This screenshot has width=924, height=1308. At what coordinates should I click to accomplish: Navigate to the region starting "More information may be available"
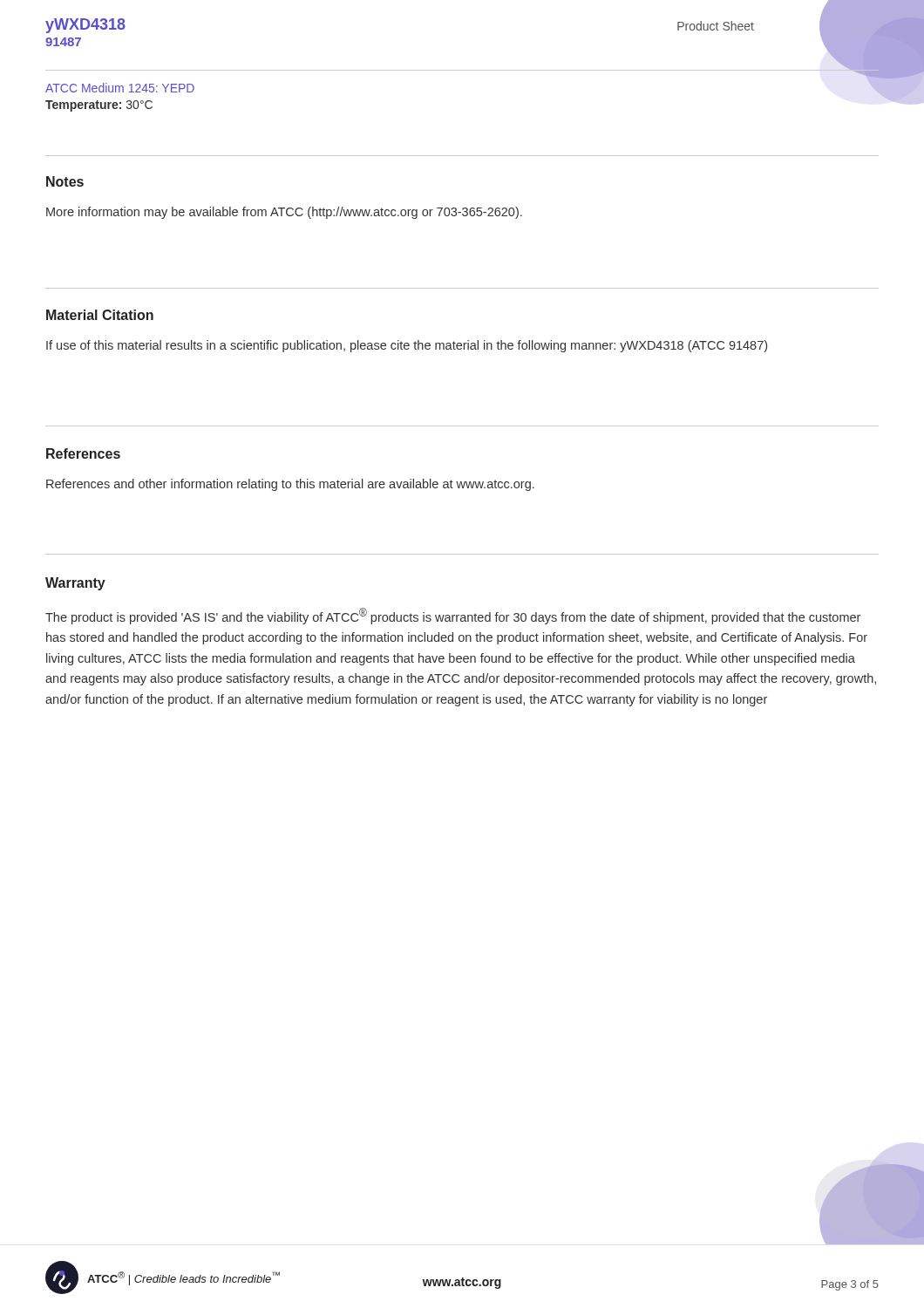(284, 212)
